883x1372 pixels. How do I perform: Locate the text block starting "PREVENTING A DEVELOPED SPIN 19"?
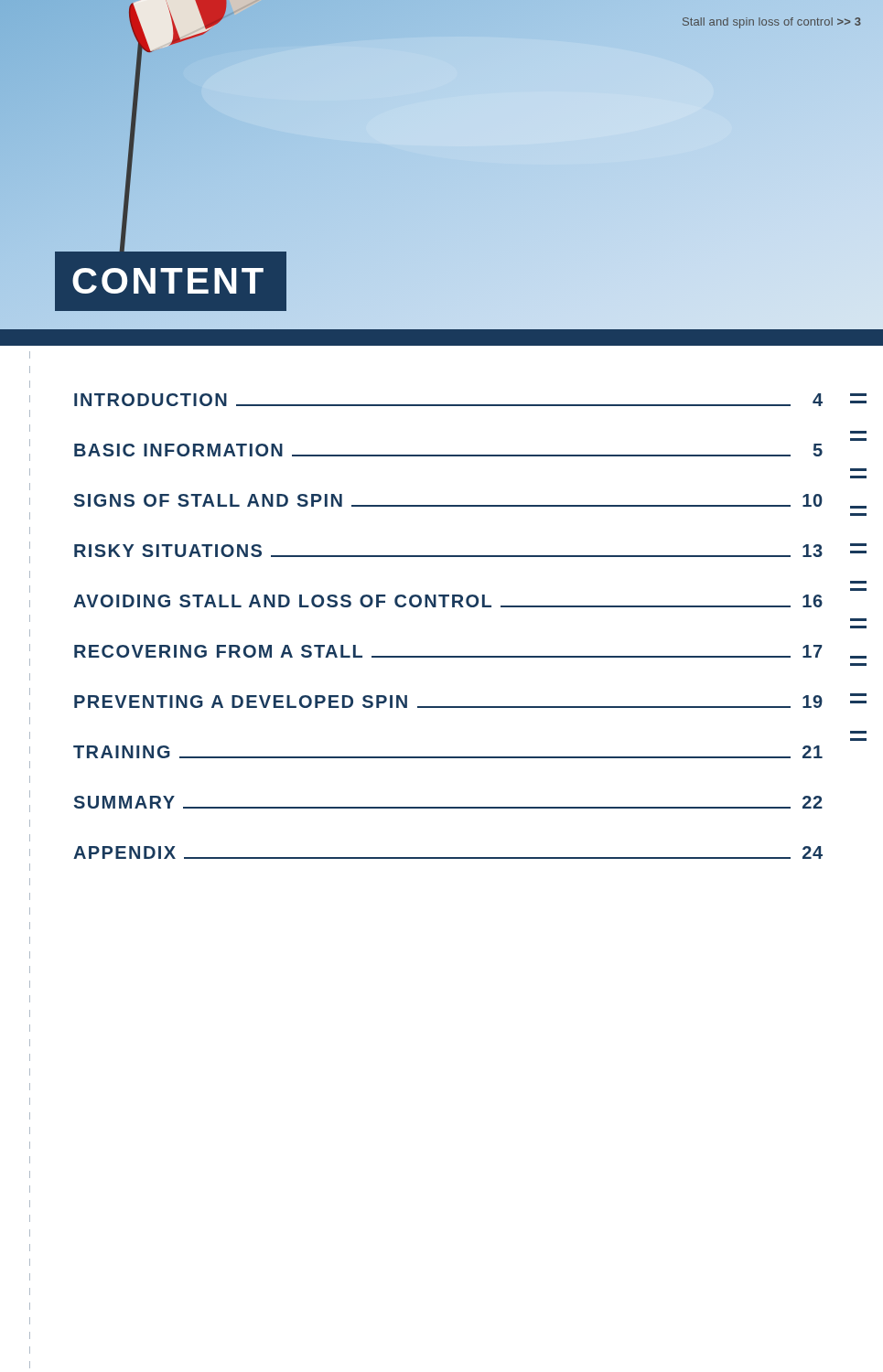[448, 702]
